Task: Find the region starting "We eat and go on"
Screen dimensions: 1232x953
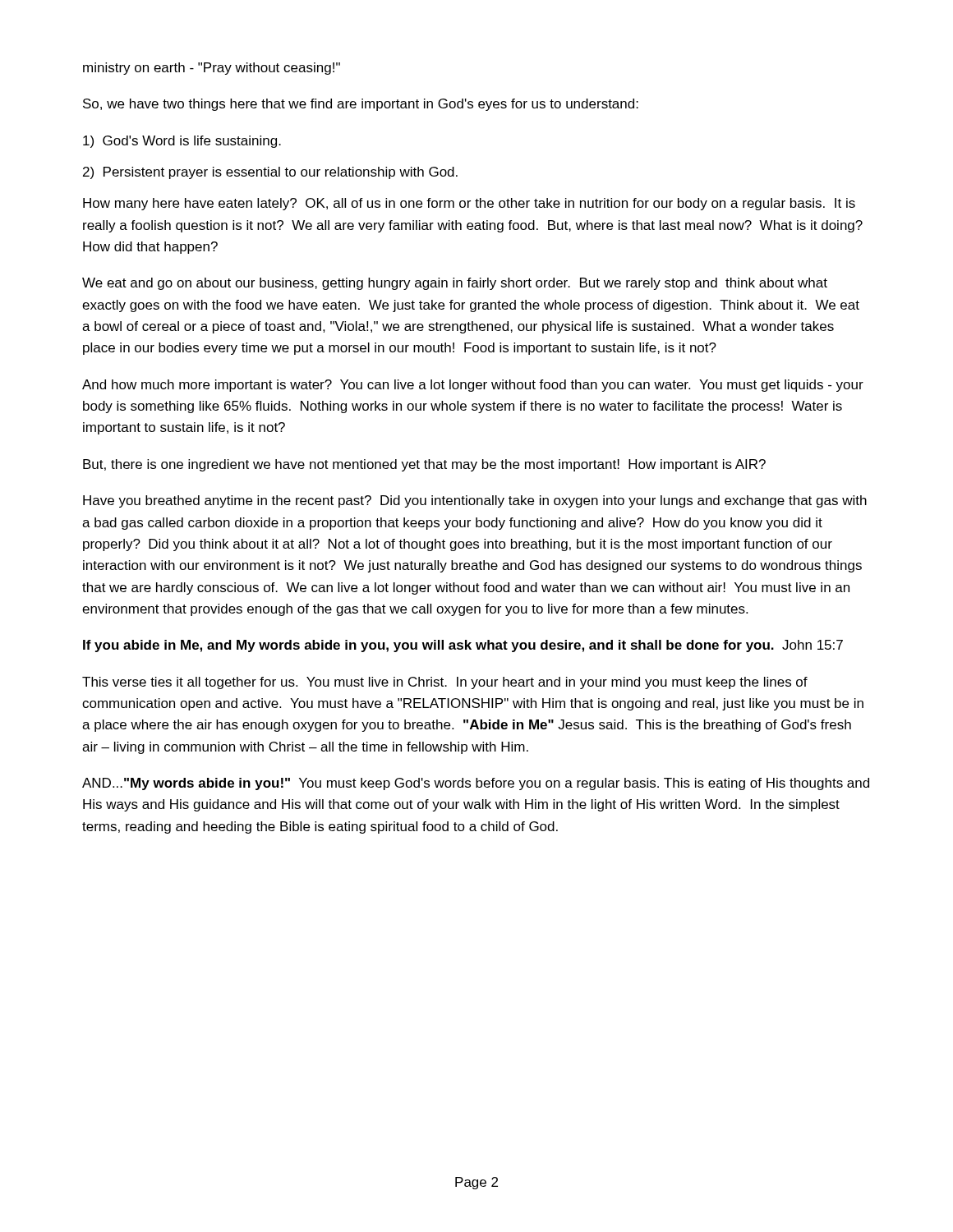Action: coord(471,316)
